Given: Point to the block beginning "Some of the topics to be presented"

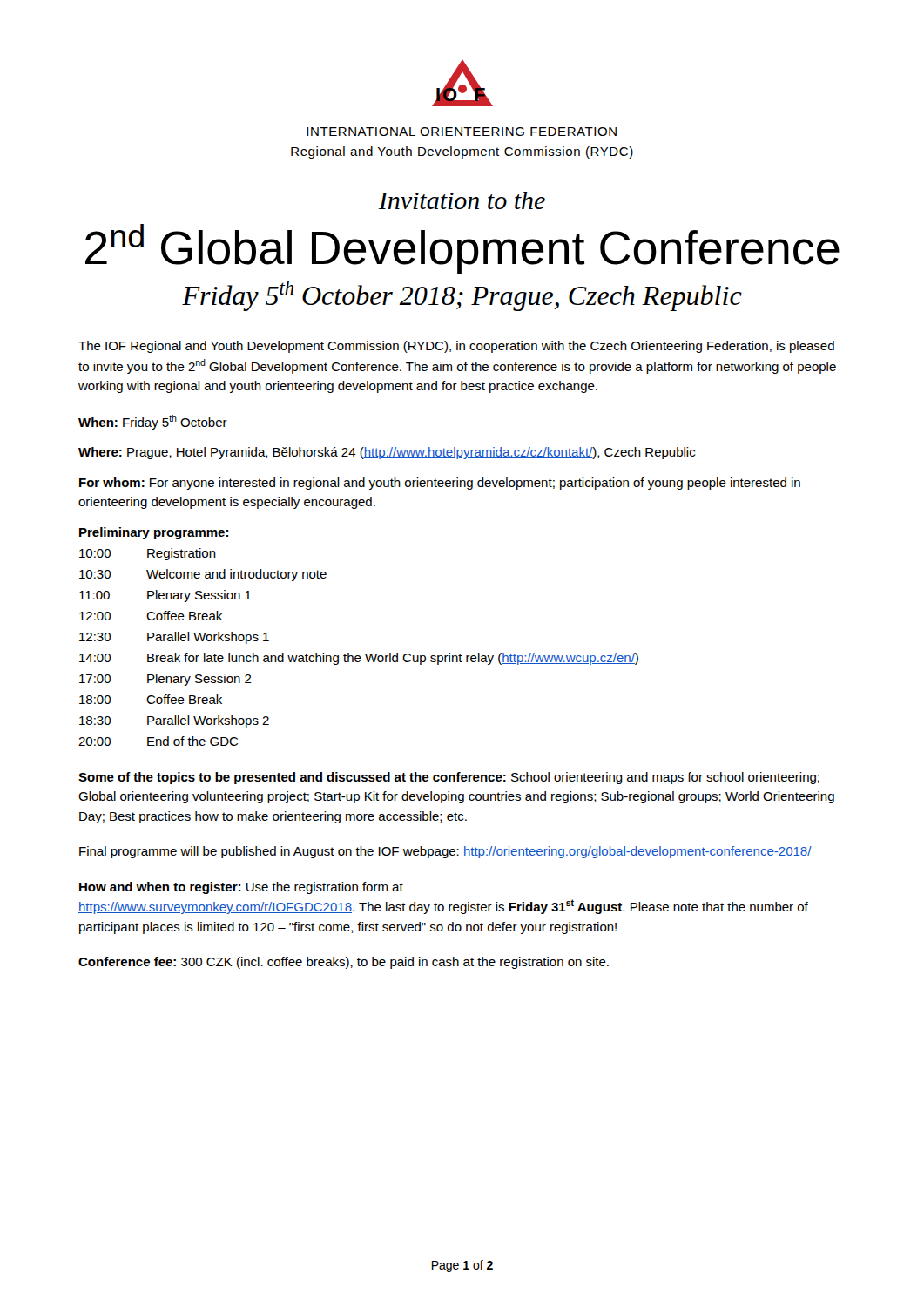Looking at the screenshot, I should [457, 796].
